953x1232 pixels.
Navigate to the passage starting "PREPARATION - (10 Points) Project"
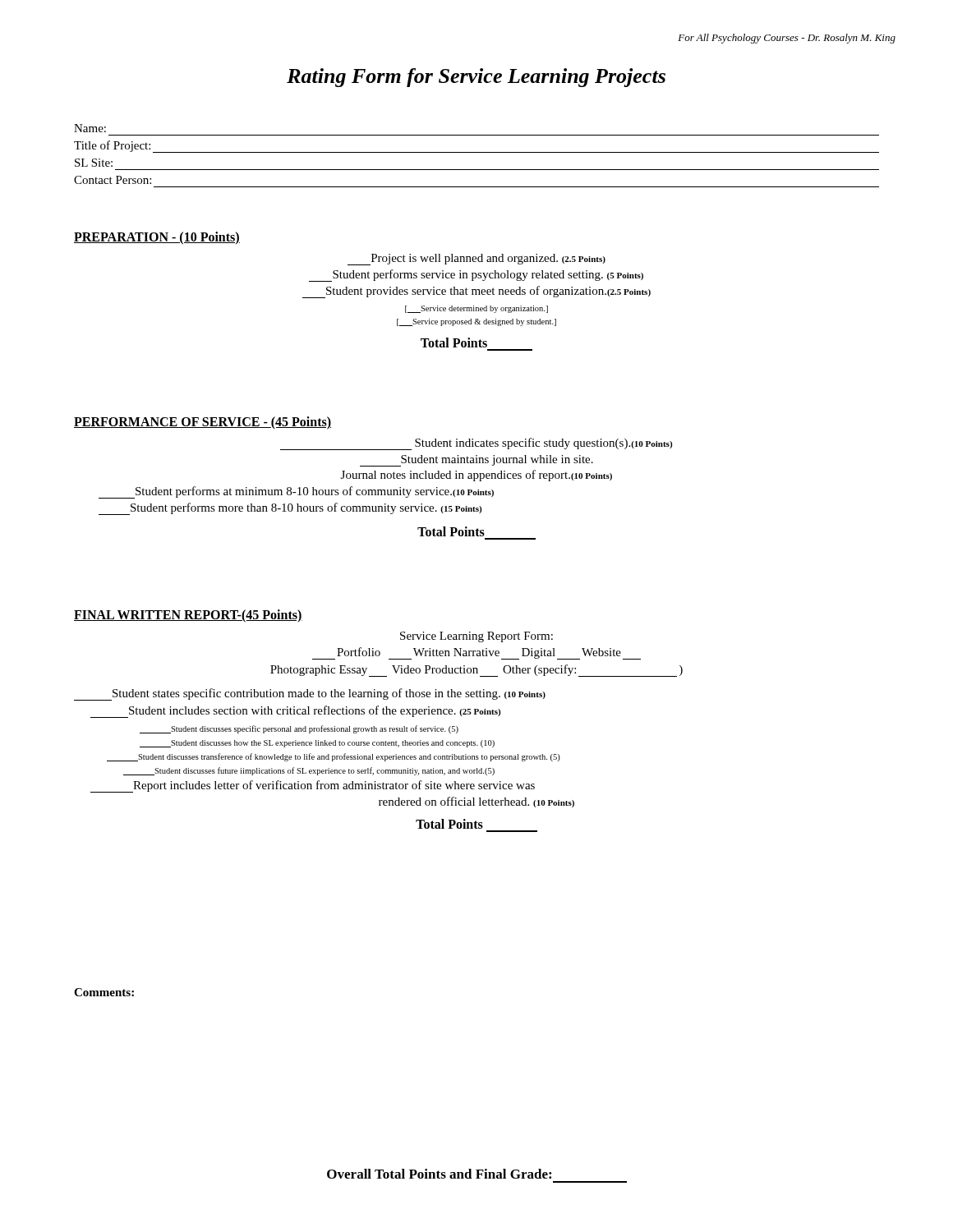click(x=476, y=290)
